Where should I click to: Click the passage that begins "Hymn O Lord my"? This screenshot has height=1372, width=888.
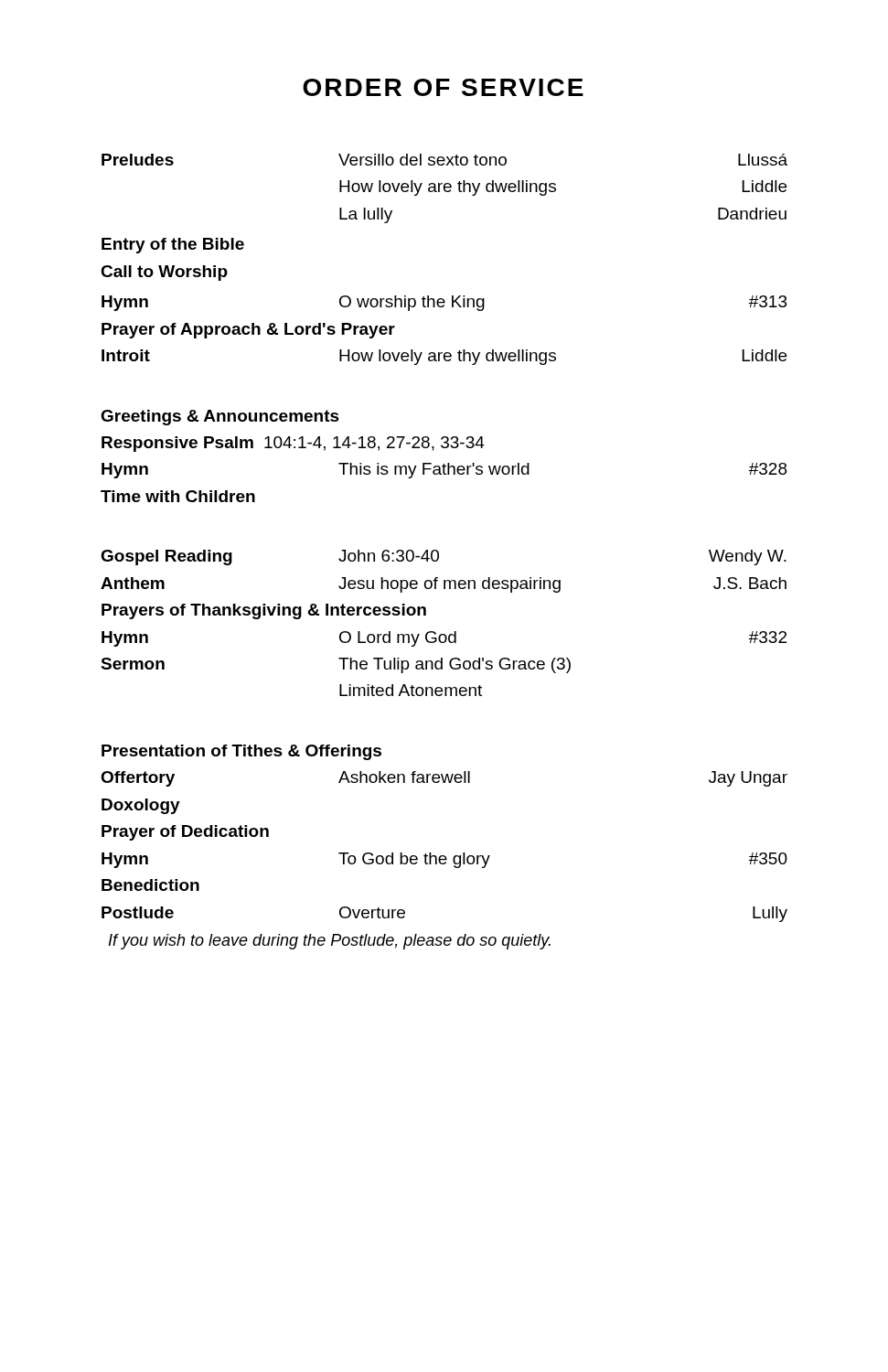click(x=444, y=637)
